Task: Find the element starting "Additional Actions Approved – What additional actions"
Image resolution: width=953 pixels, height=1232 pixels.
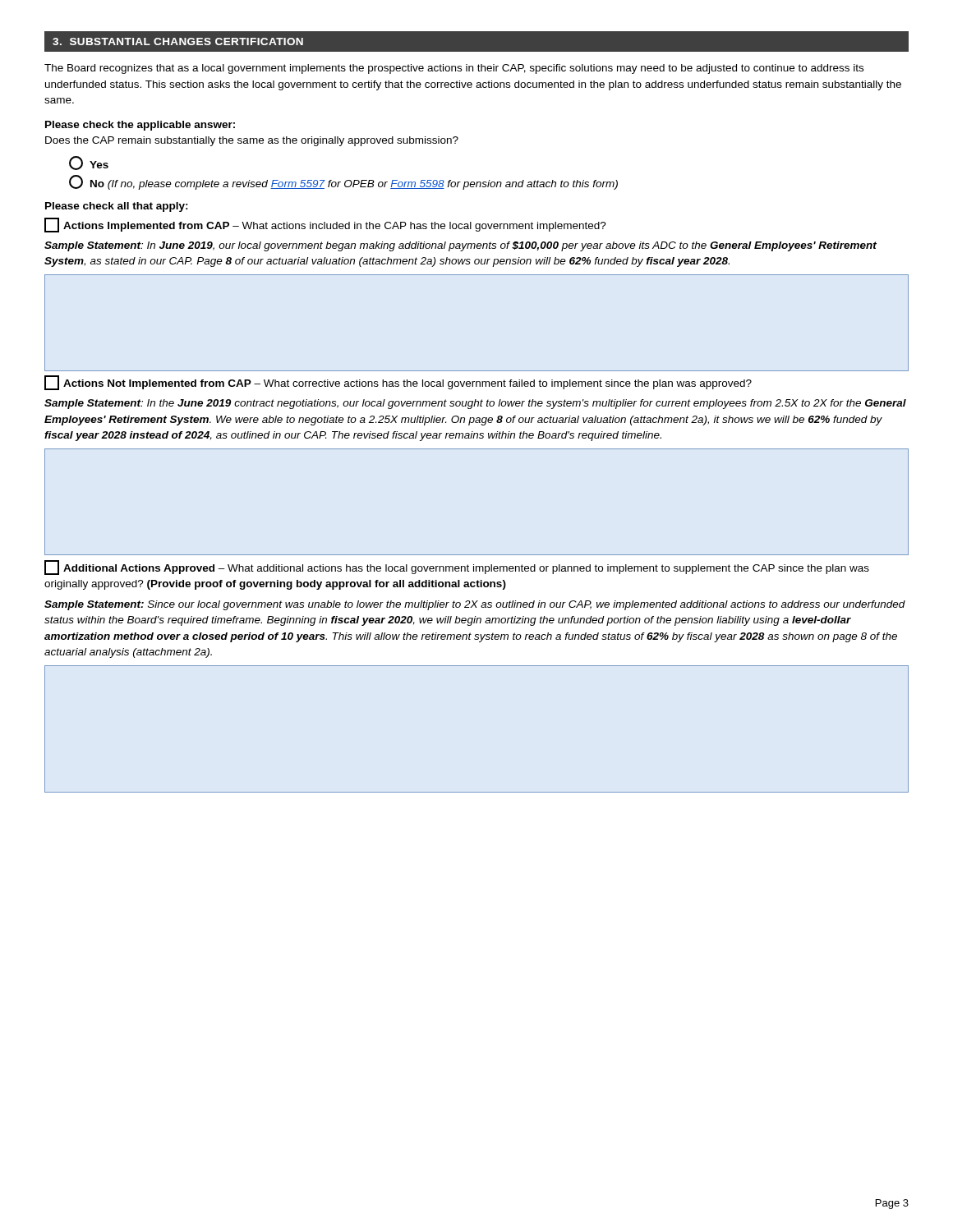Action: [x=457, y=575]
